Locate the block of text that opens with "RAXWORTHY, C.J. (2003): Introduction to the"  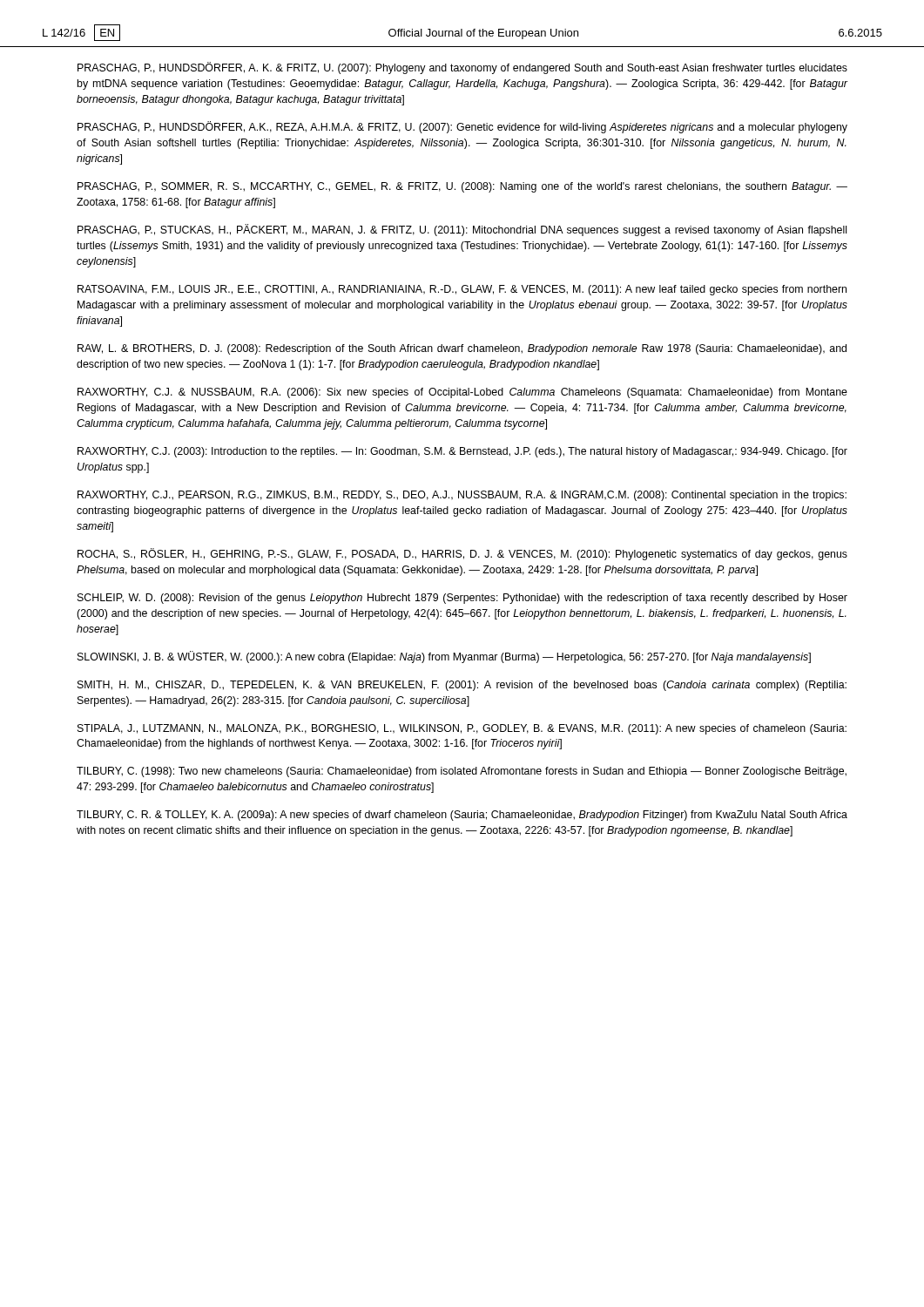coord(462,459)
